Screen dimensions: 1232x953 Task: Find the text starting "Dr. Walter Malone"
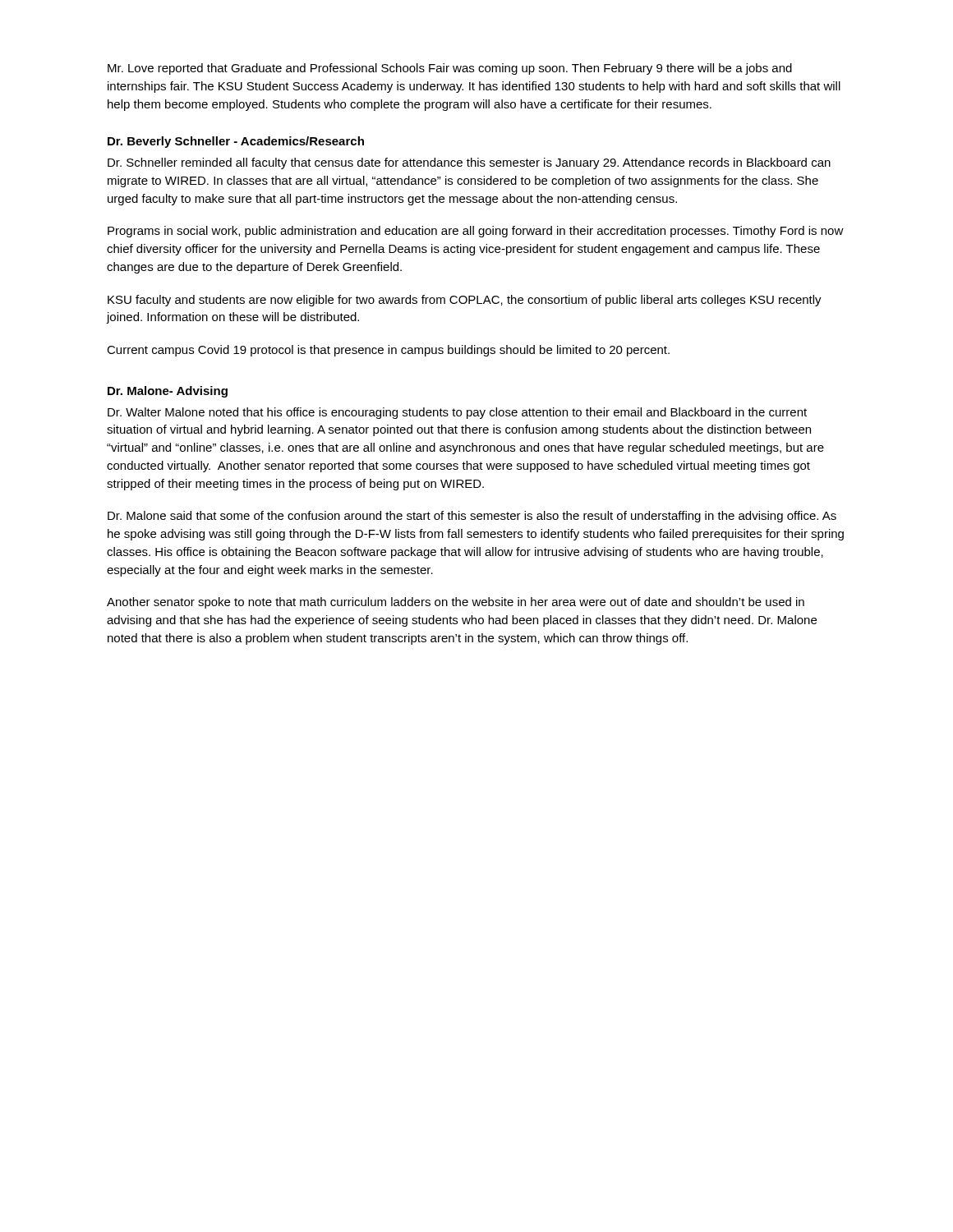coord(465,447)
